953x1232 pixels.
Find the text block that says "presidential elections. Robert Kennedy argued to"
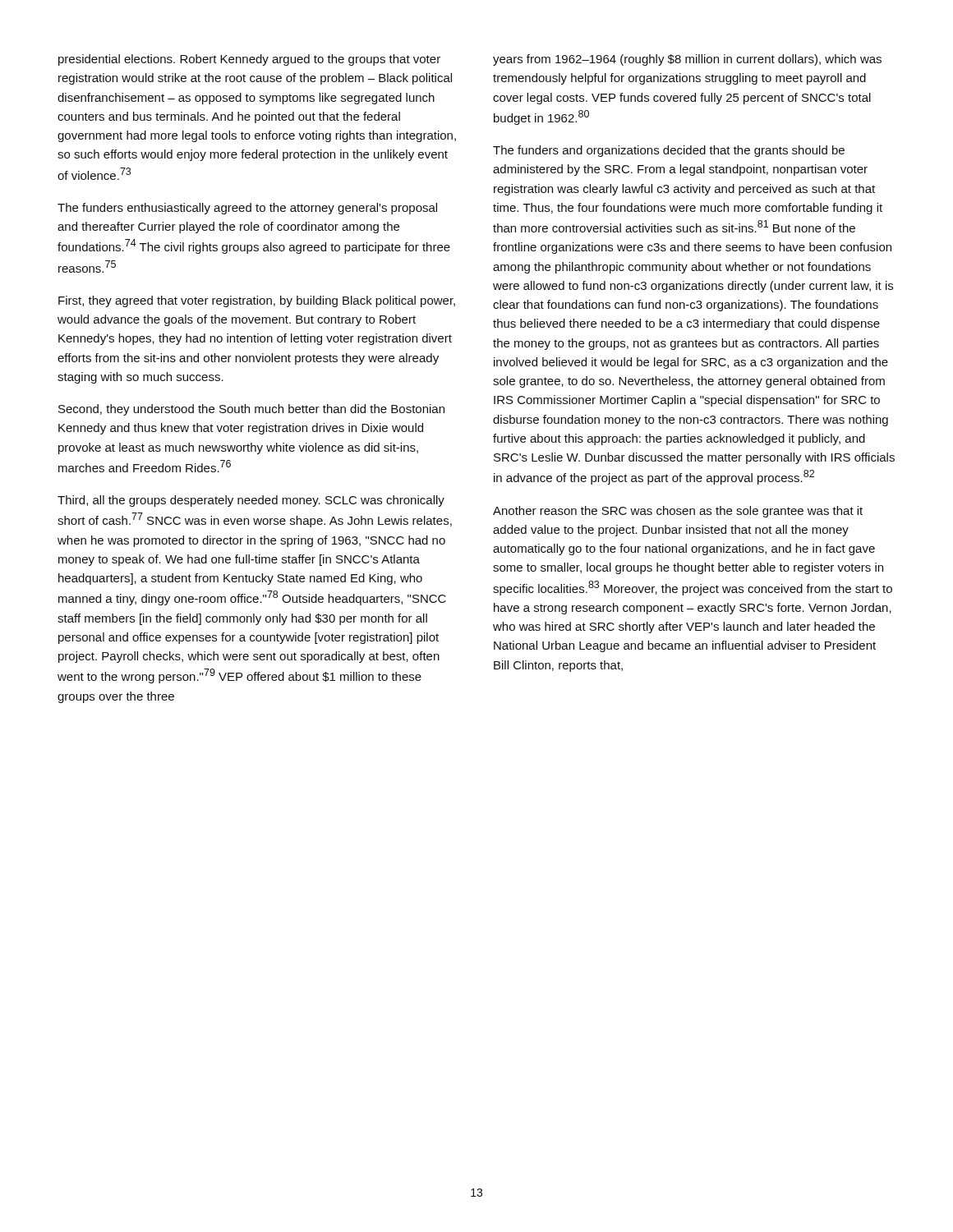click(259, 117)
